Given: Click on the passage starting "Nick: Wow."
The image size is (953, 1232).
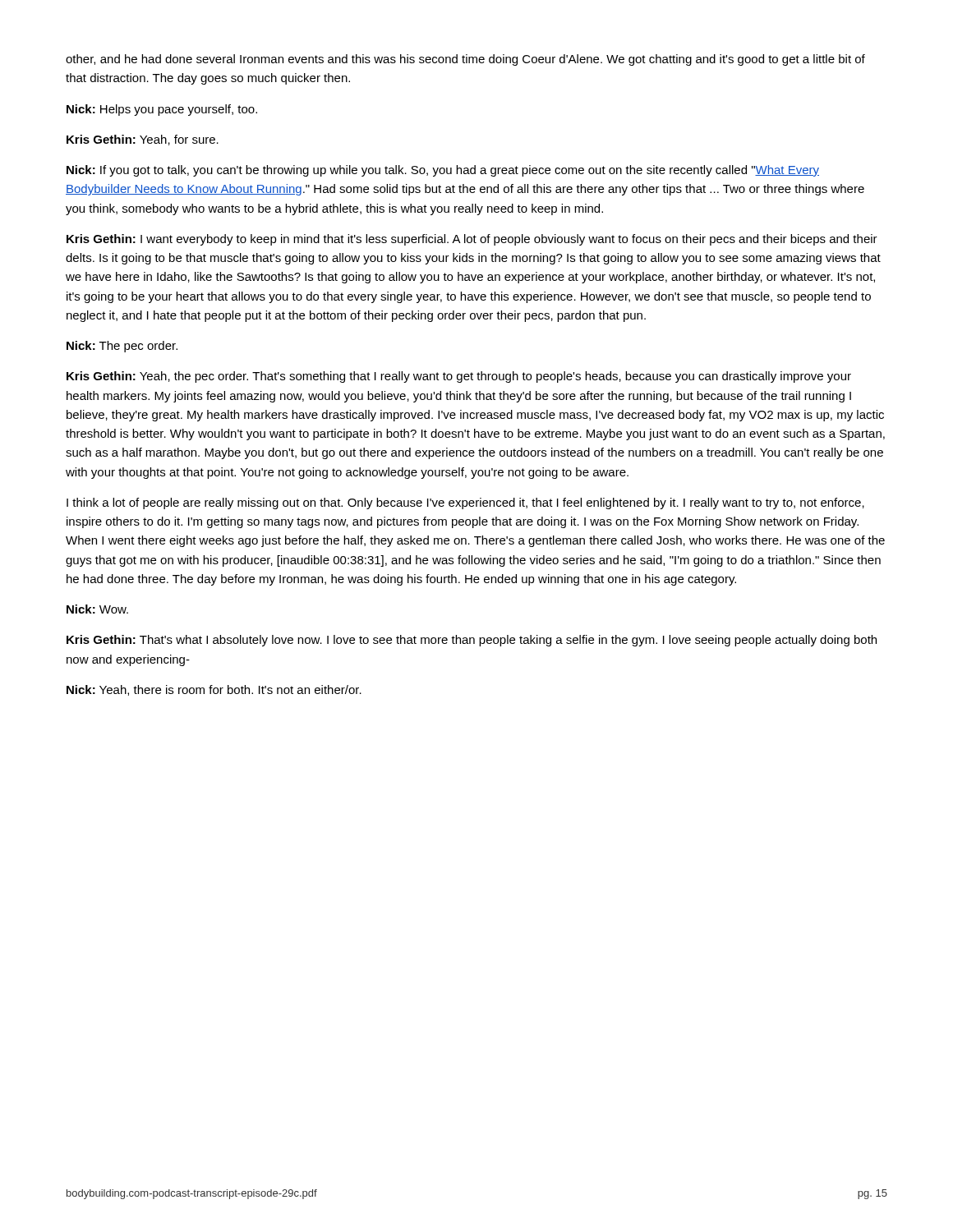Looking at the screenshot, I should 97,609.
